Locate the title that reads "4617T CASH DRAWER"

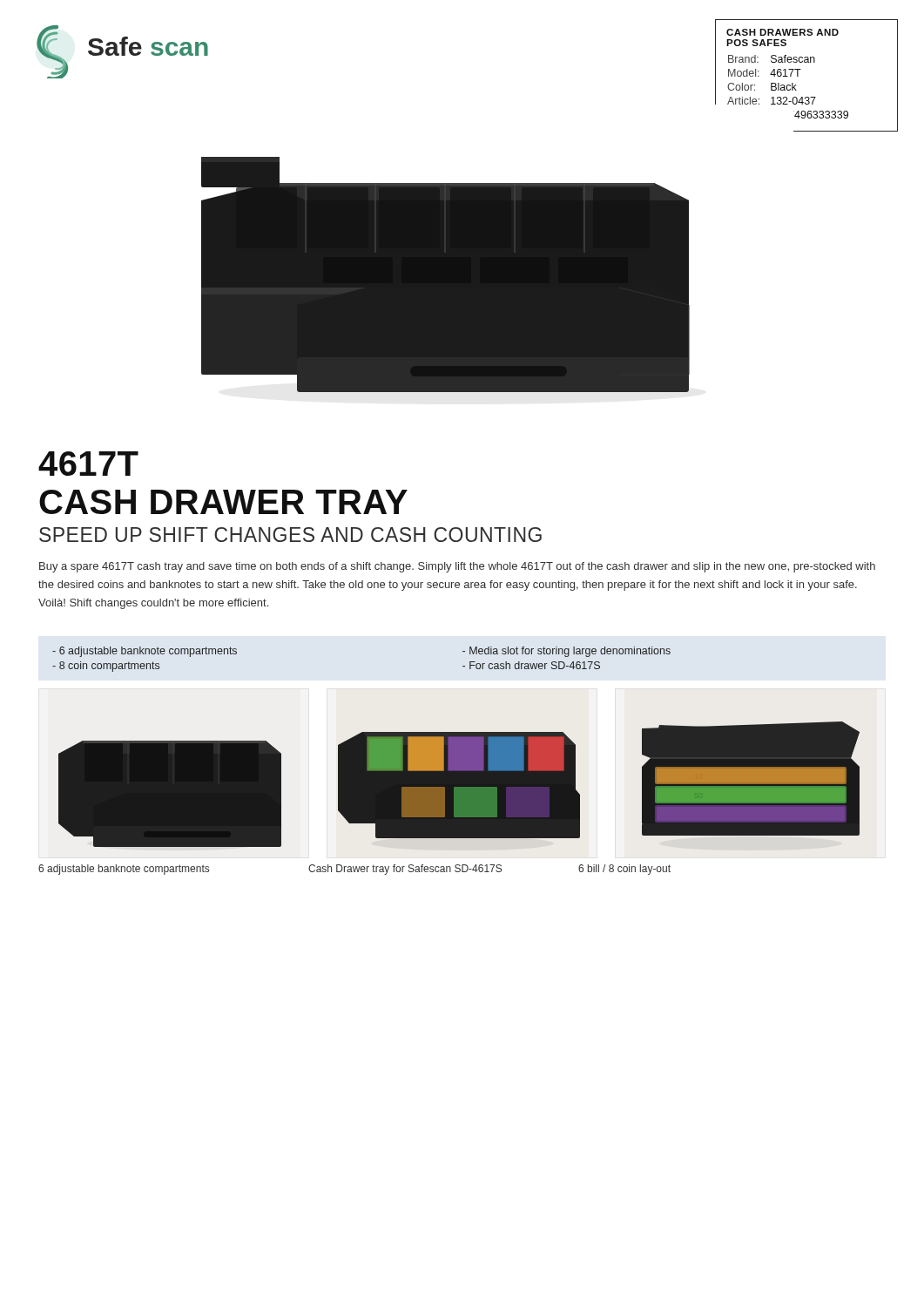88,464
